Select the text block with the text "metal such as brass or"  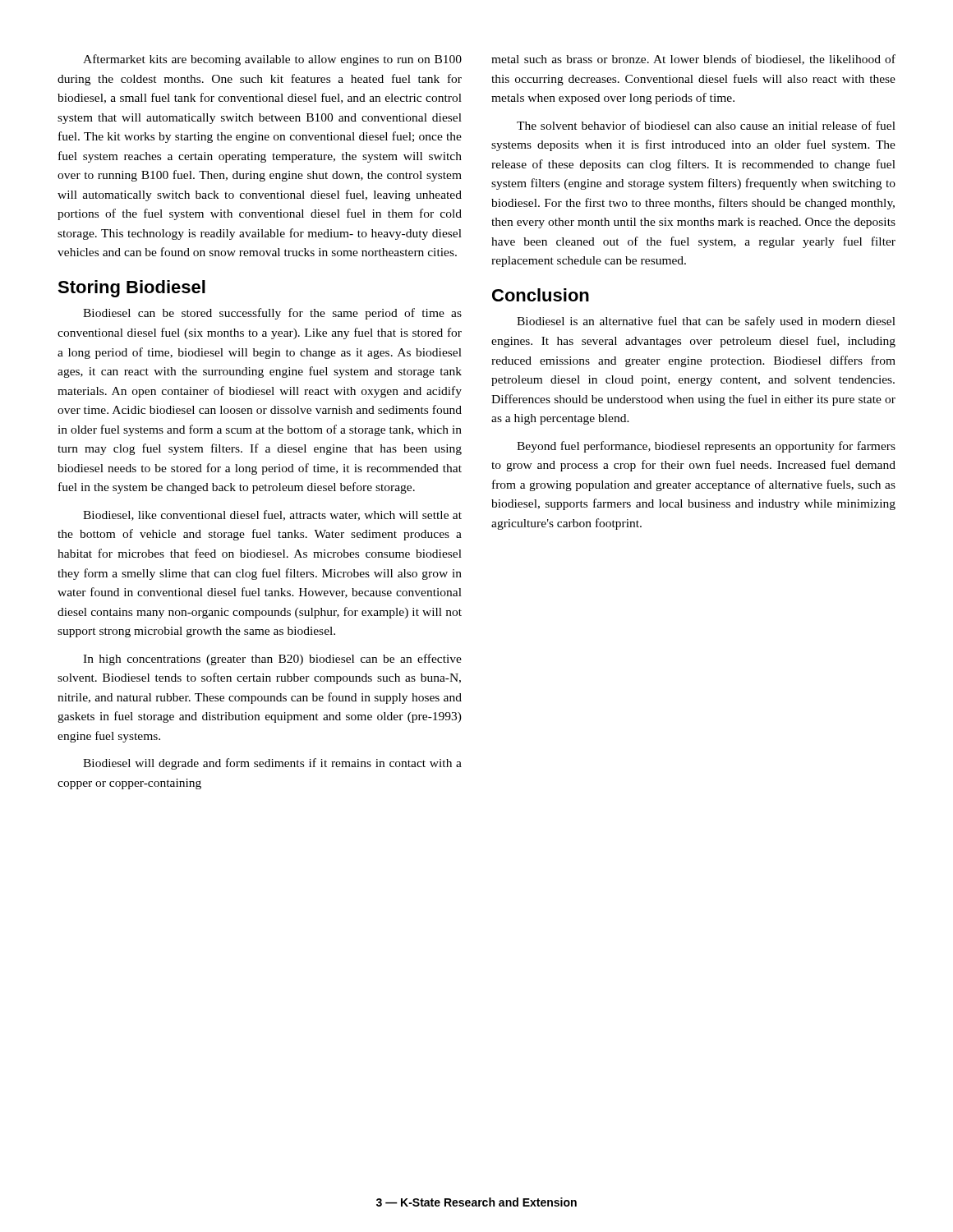[x=693, y=78]
